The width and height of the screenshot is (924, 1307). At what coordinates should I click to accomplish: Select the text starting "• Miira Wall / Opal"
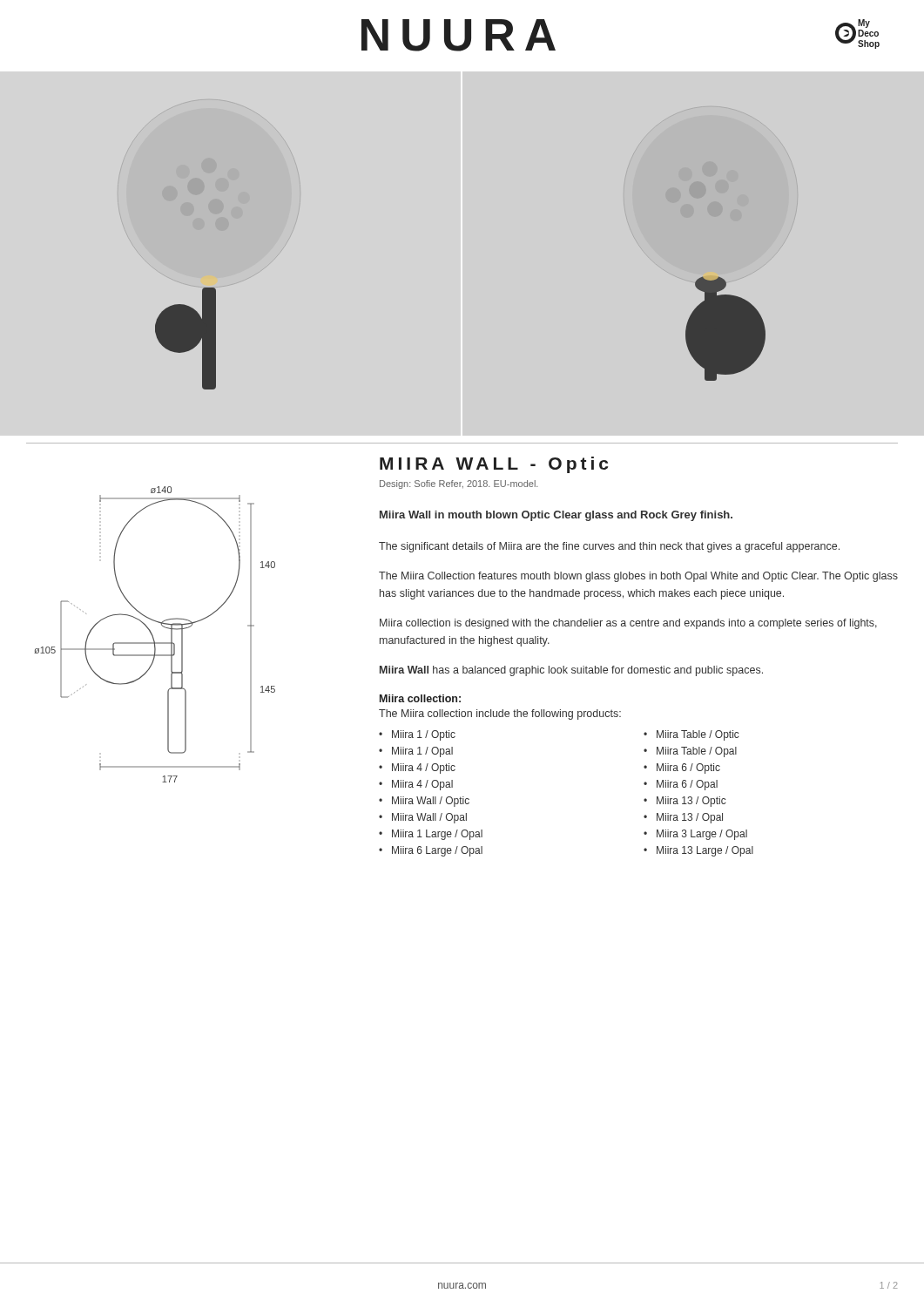(x=423, y=817)
